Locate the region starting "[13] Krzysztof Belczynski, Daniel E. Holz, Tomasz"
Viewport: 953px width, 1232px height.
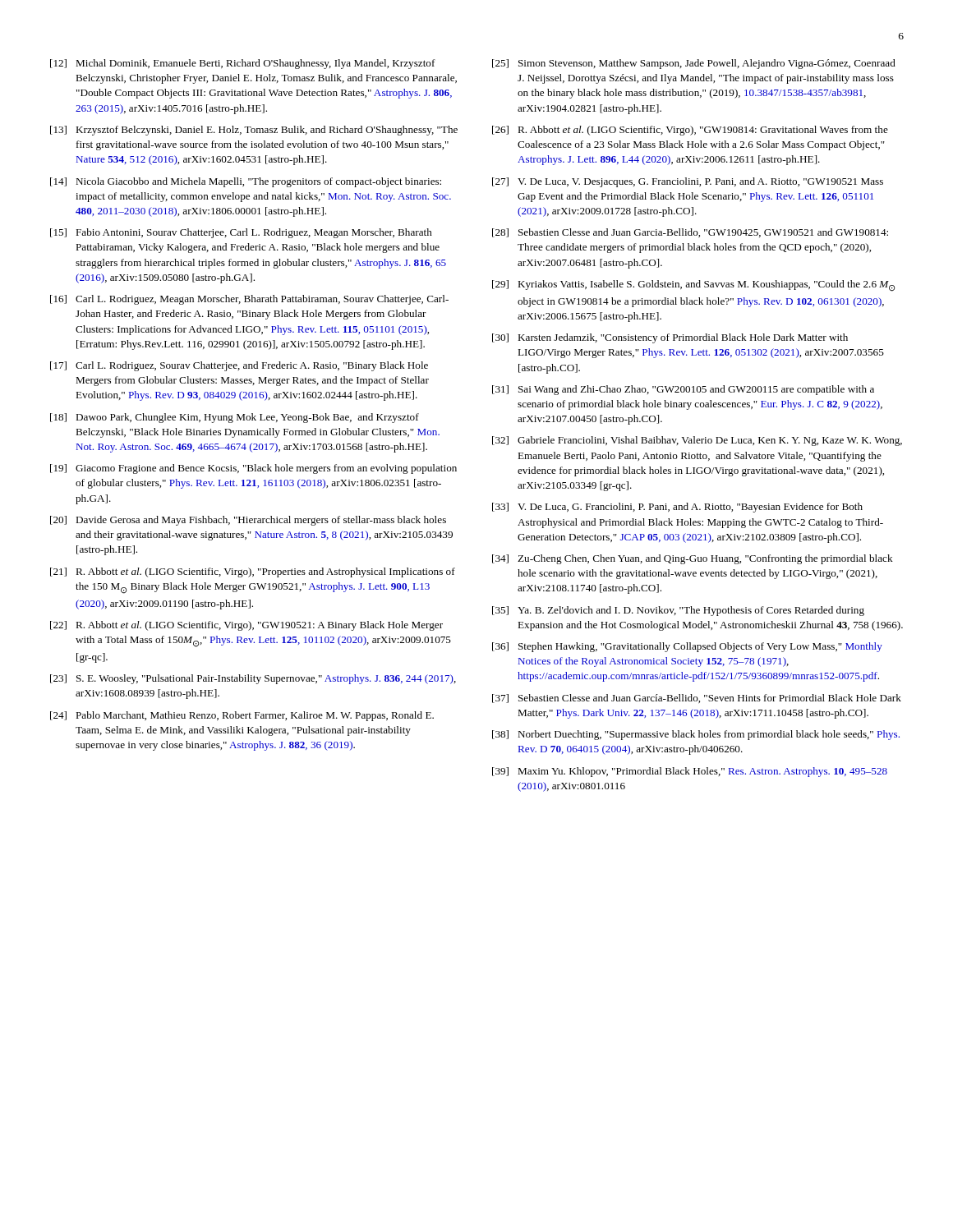255,145
